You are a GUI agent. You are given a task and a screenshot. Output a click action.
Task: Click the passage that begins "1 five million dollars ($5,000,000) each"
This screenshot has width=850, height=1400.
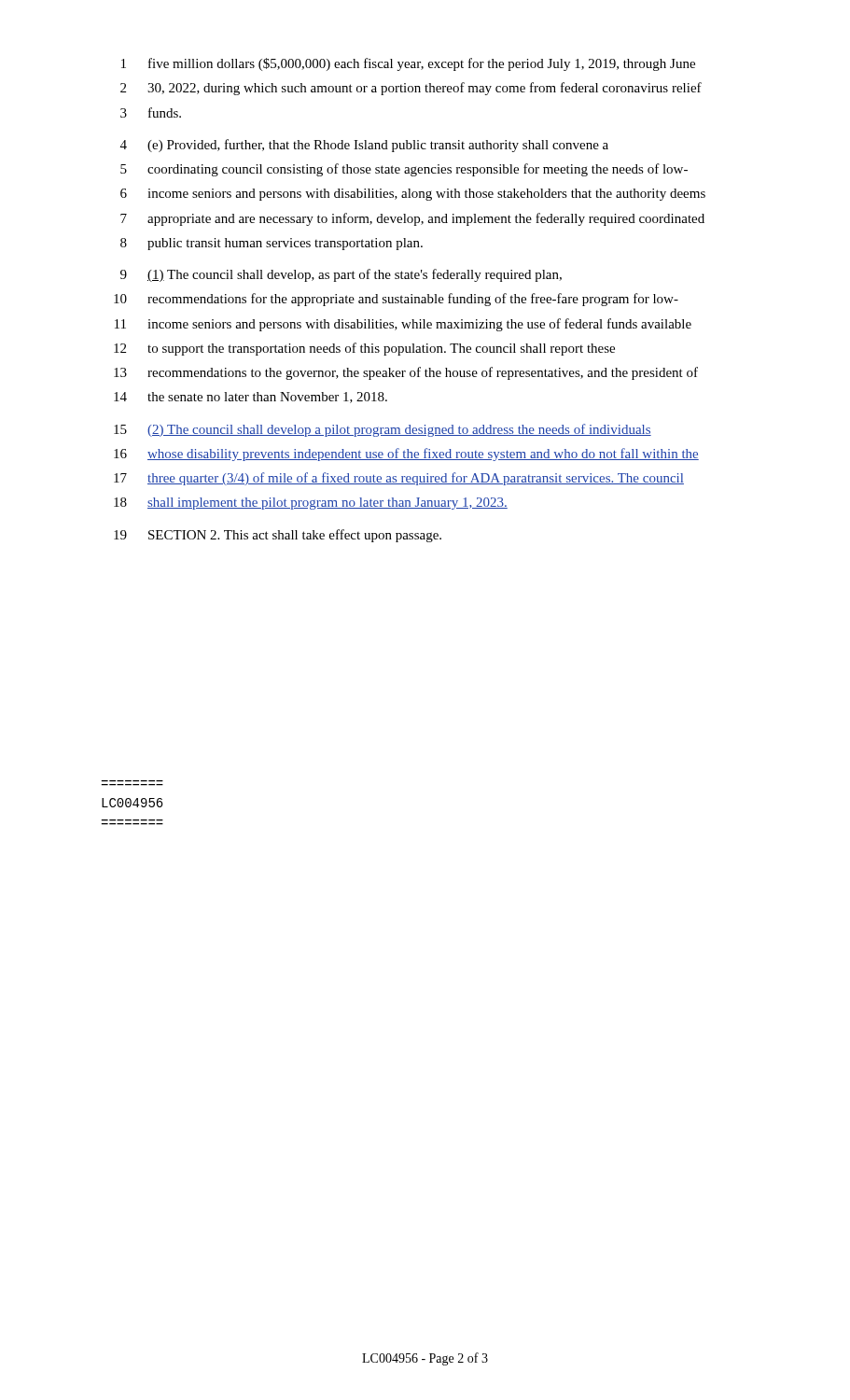[438, 64]
